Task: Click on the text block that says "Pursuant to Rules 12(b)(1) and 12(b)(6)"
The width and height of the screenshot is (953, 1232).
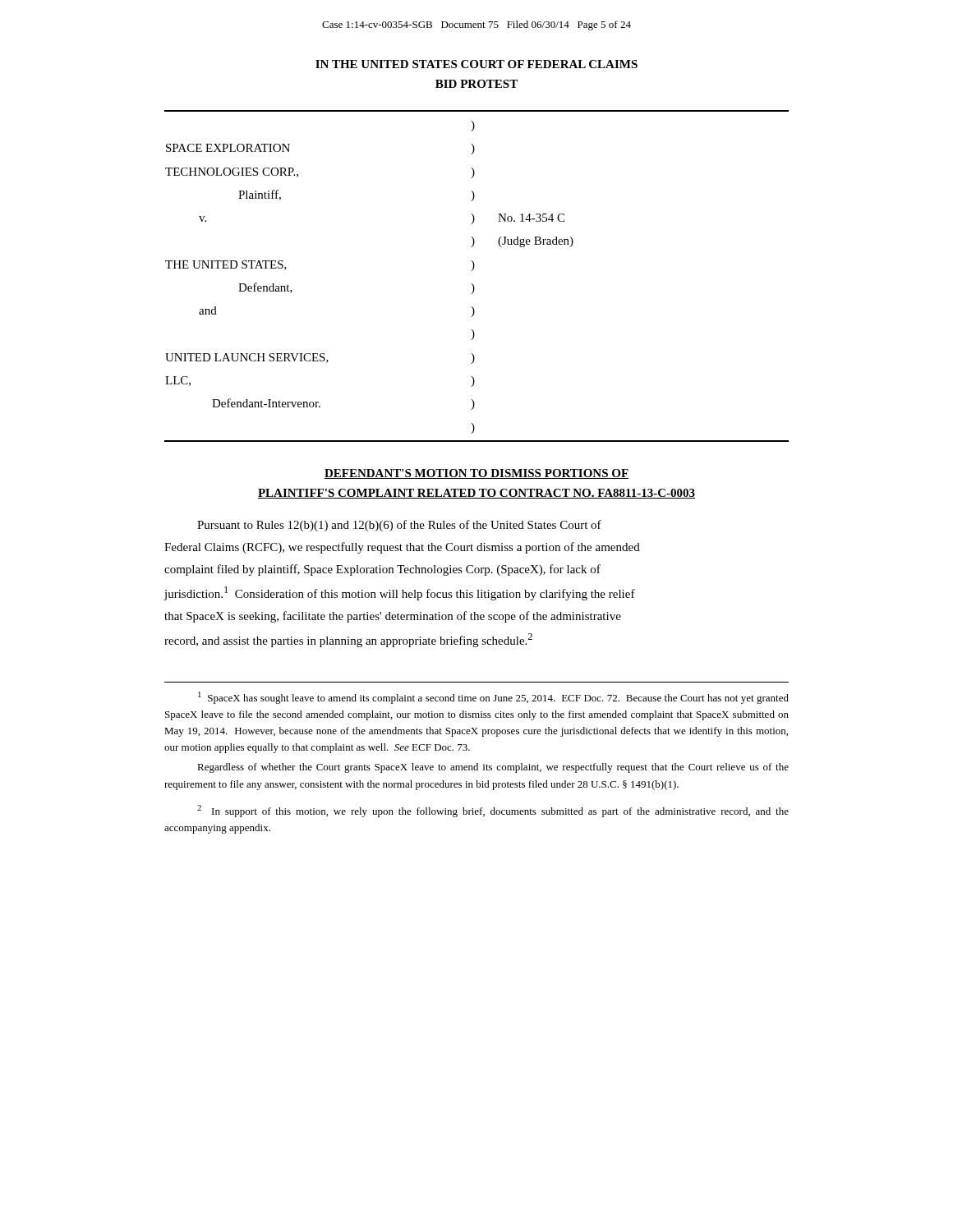Action: pyautogui.click(x=476, y=583)
